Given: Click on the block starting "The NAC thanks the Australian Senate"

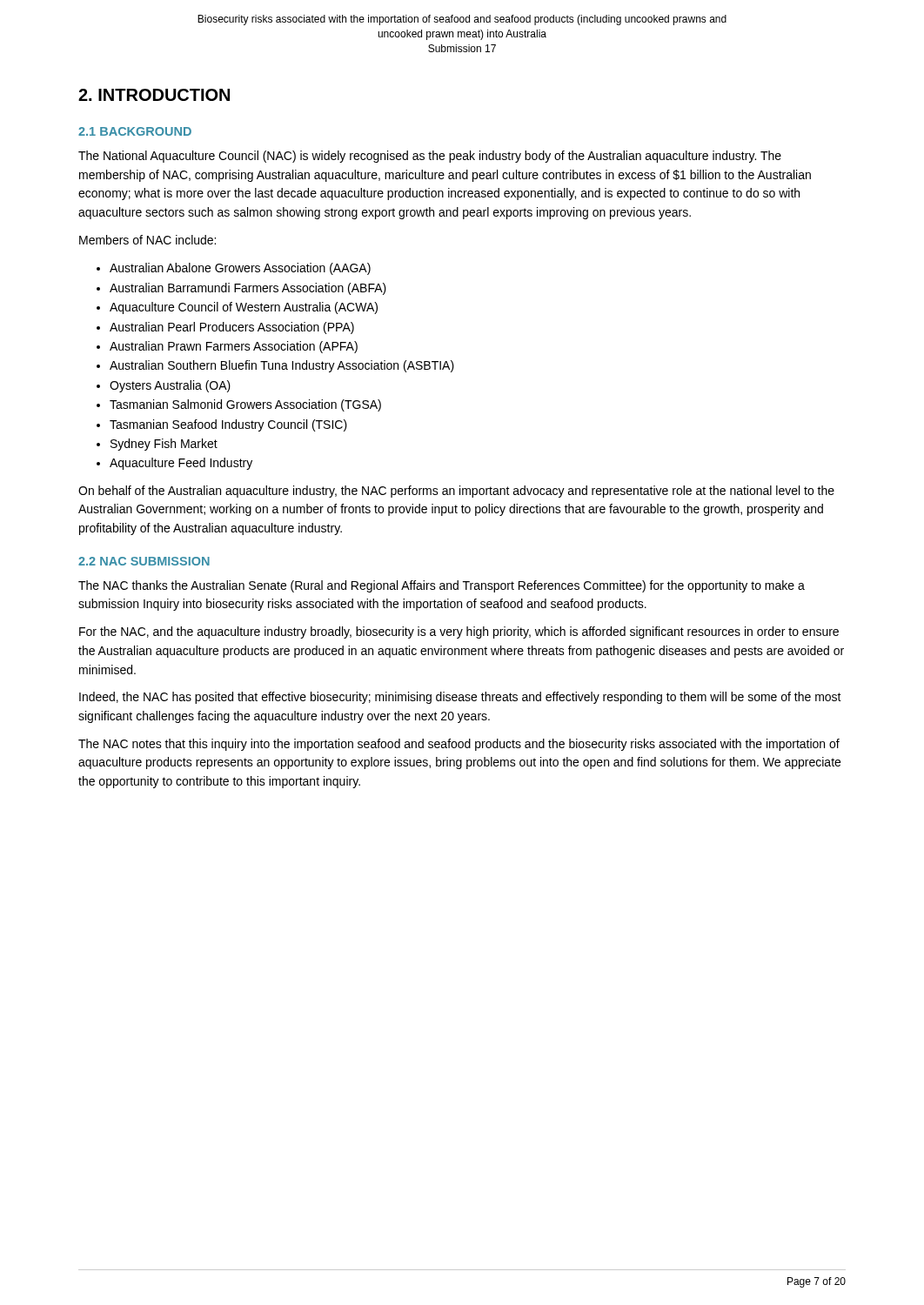Looking at the screenshot, I should pos(441,595).
